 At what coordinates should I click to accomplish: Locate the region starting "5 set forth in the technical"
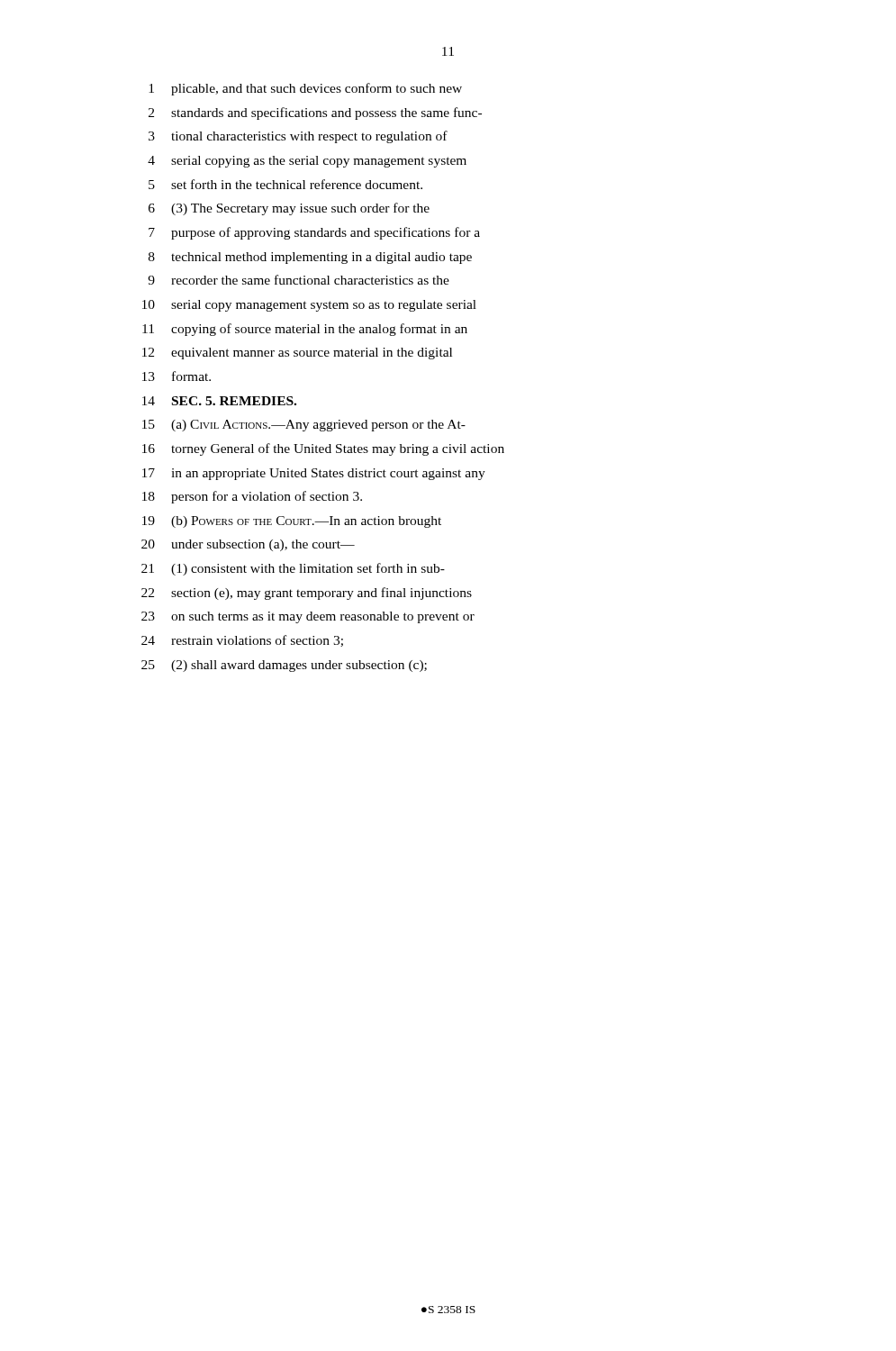285,184
